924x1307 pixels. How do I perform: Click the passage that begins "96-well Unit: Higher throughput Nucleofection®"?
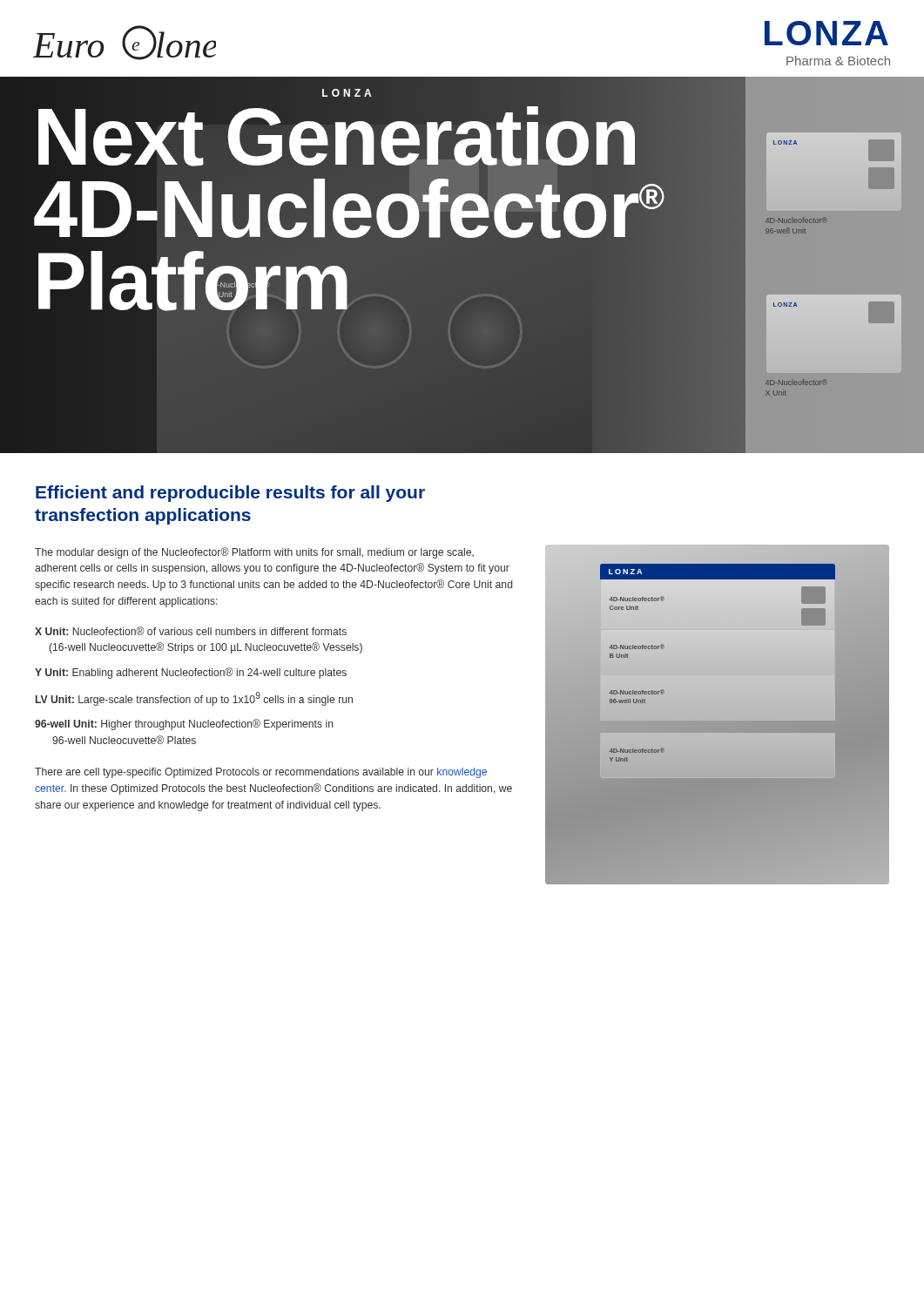coord(274,733)
